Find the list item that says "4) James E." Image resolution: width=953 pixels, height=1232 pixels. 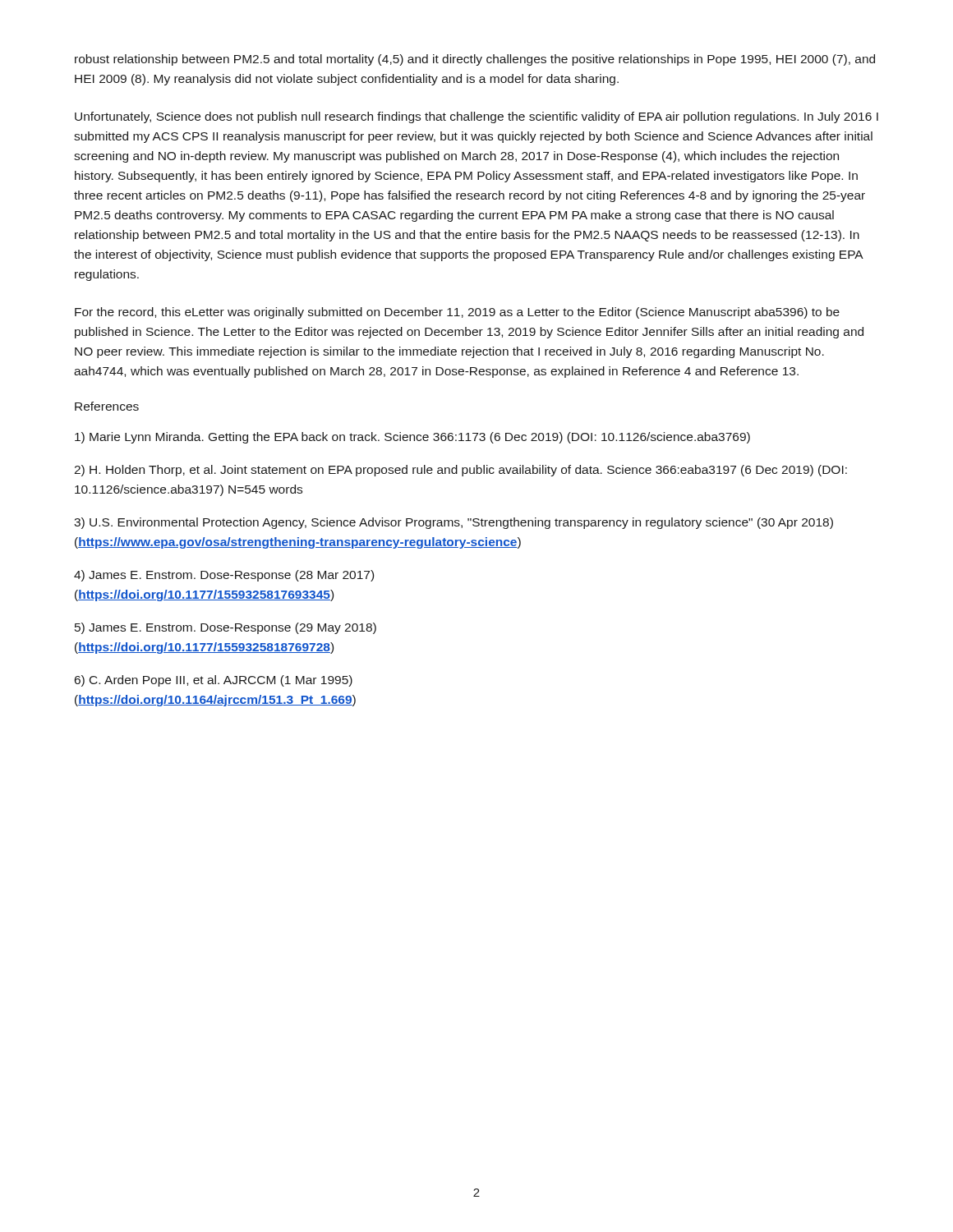[x=224, y=585]
